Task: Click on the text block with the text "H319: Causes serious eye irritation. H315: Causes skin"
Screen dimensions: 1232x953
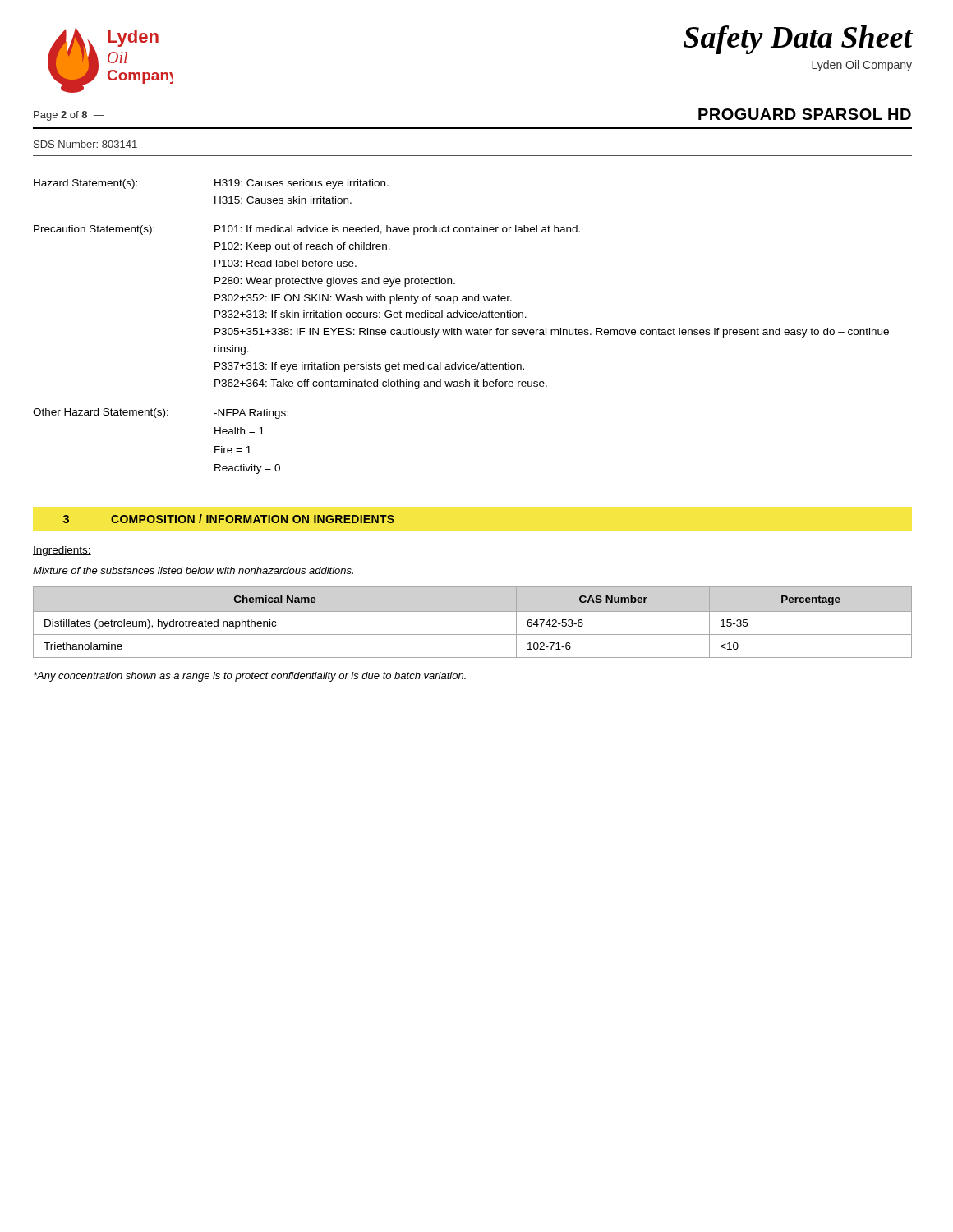Action: [x=301, y=191]
